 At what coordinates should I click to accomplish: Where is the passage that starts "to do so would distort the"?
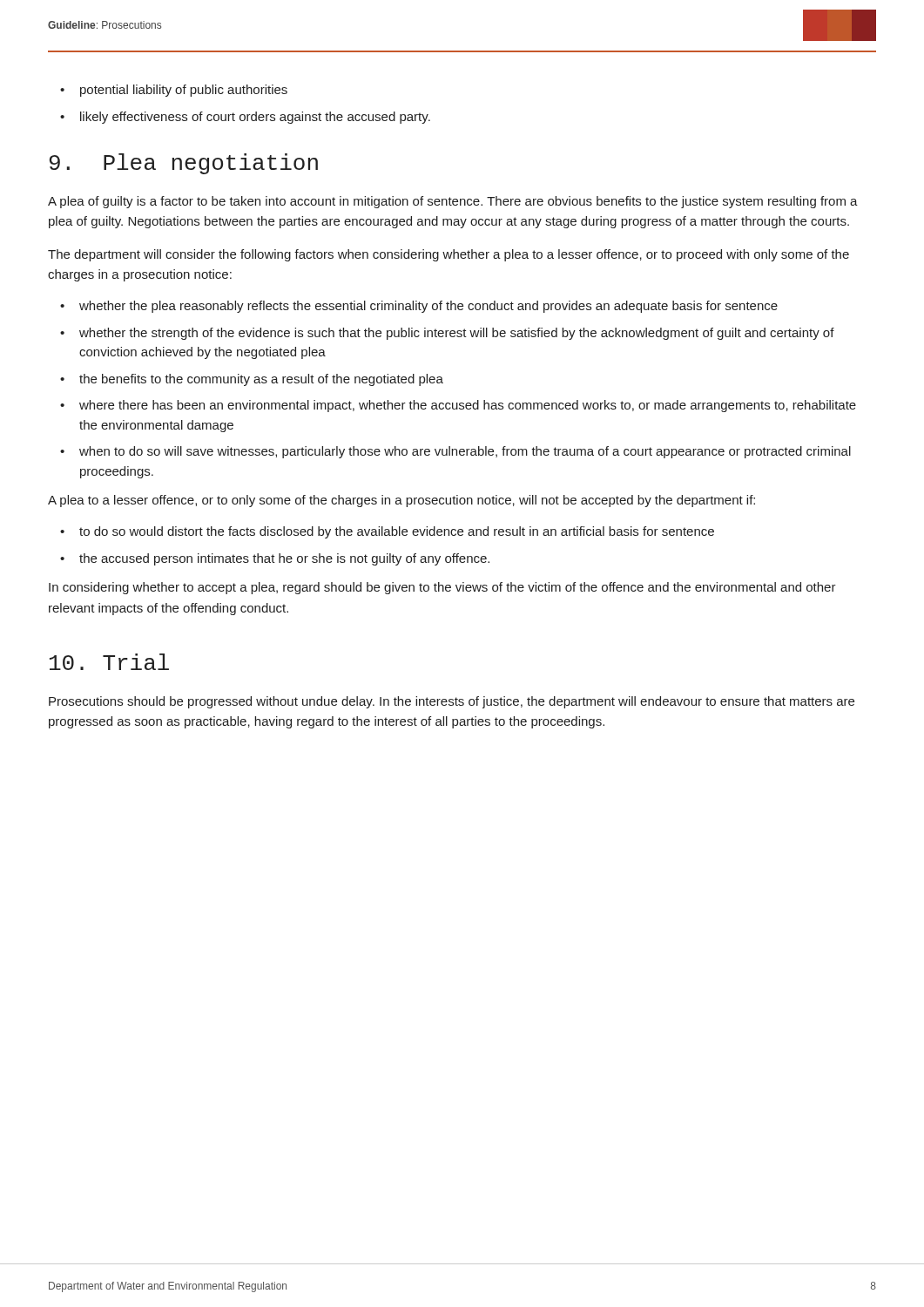[x=397, y=531]
